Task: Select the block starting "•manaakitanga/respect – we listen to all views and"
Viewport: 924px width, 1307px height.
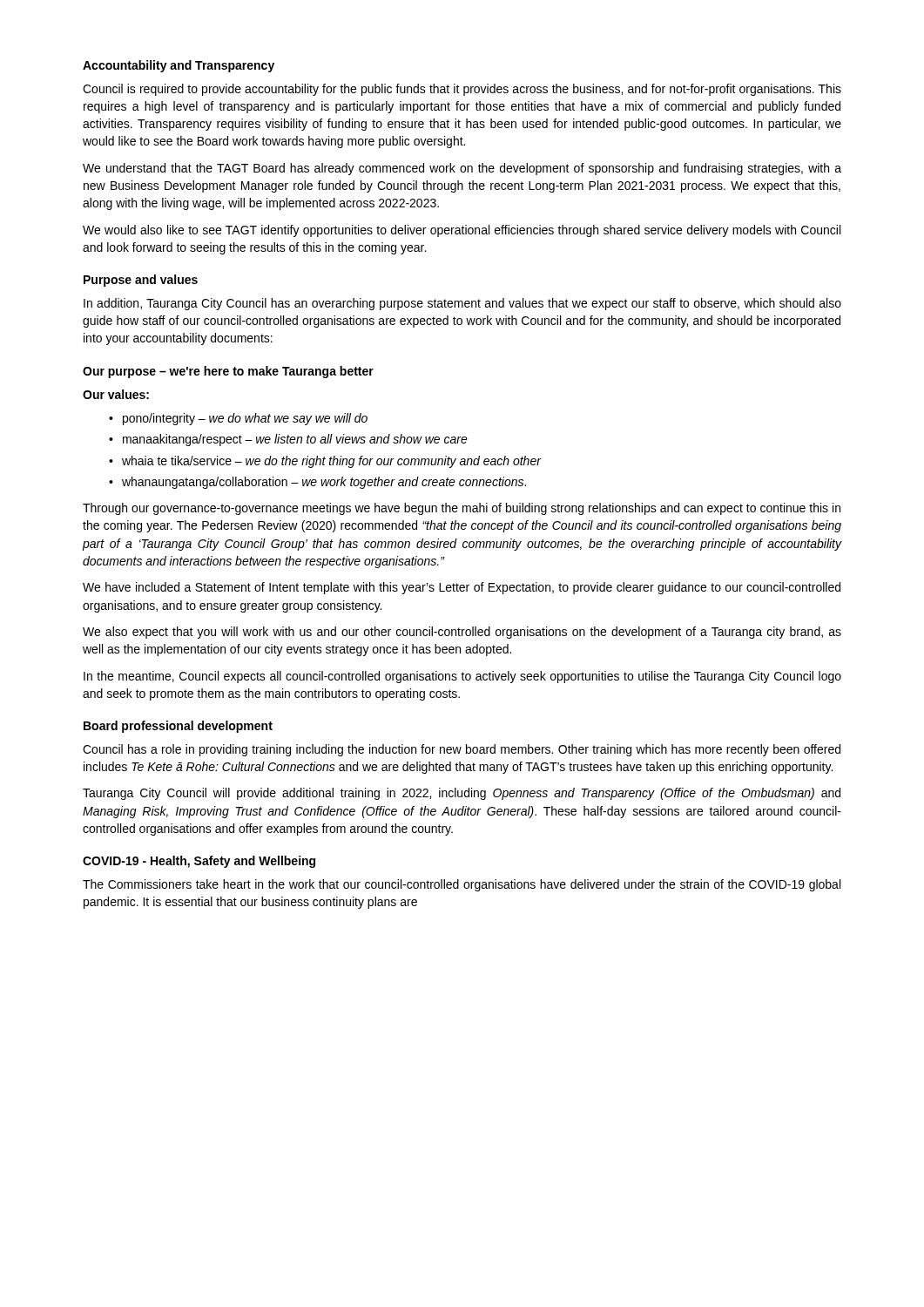Action: 288,439
